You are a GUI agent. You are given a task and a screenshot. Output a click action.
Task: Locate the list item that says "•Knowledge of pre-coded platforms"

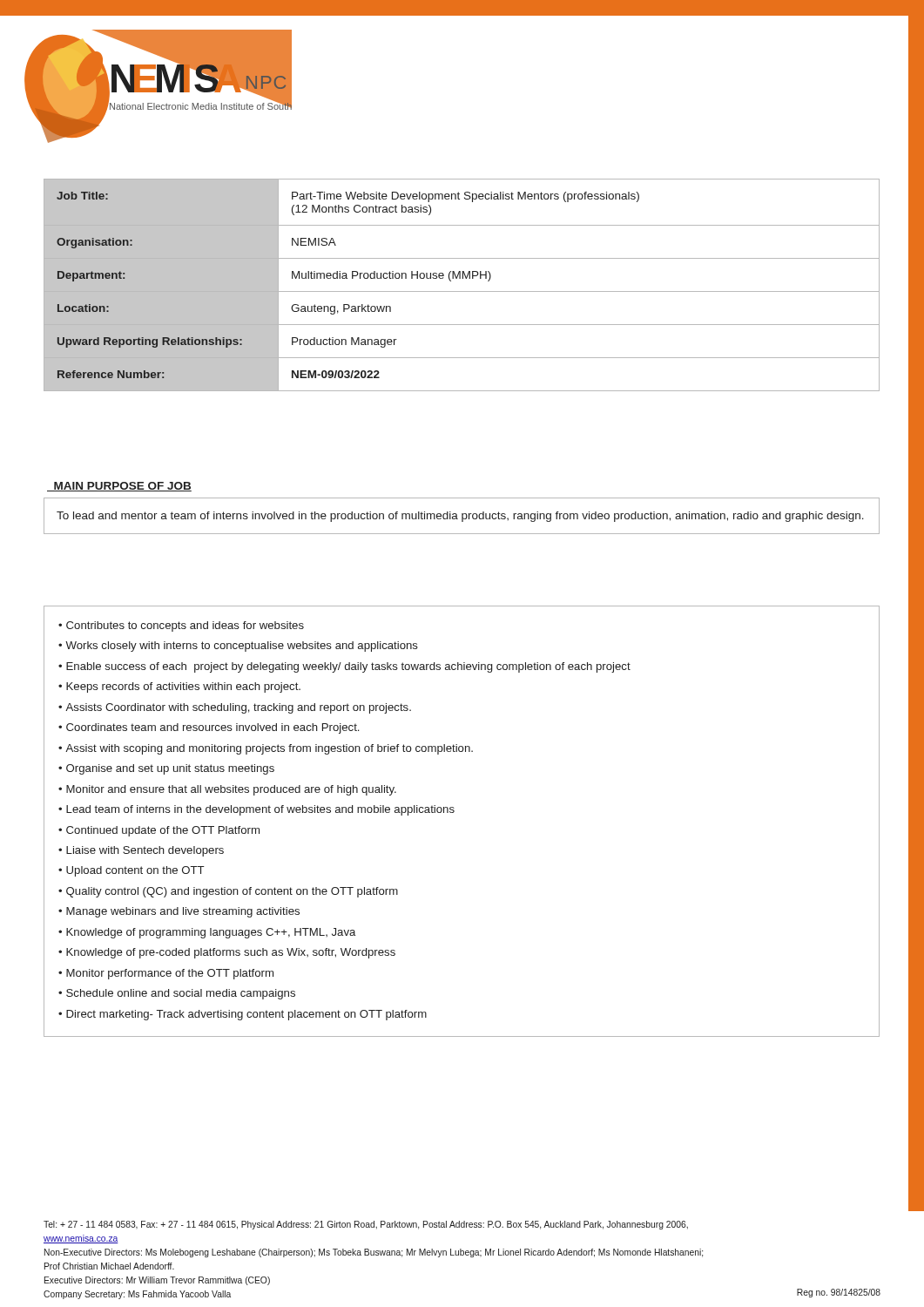click(x=227, y=953)
